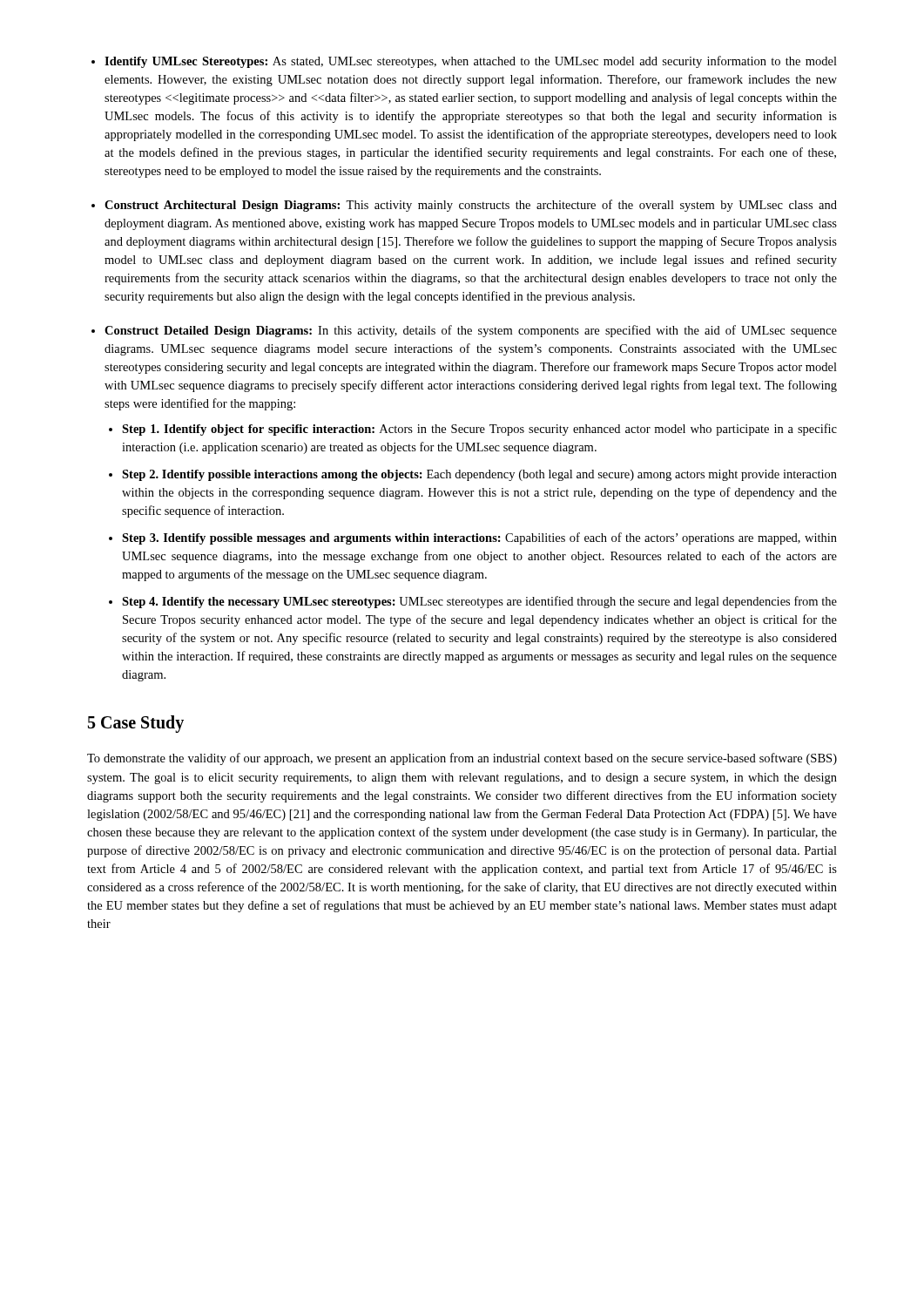Point to the block starting "Step 3. Identify possible messages"

[479, 556]
